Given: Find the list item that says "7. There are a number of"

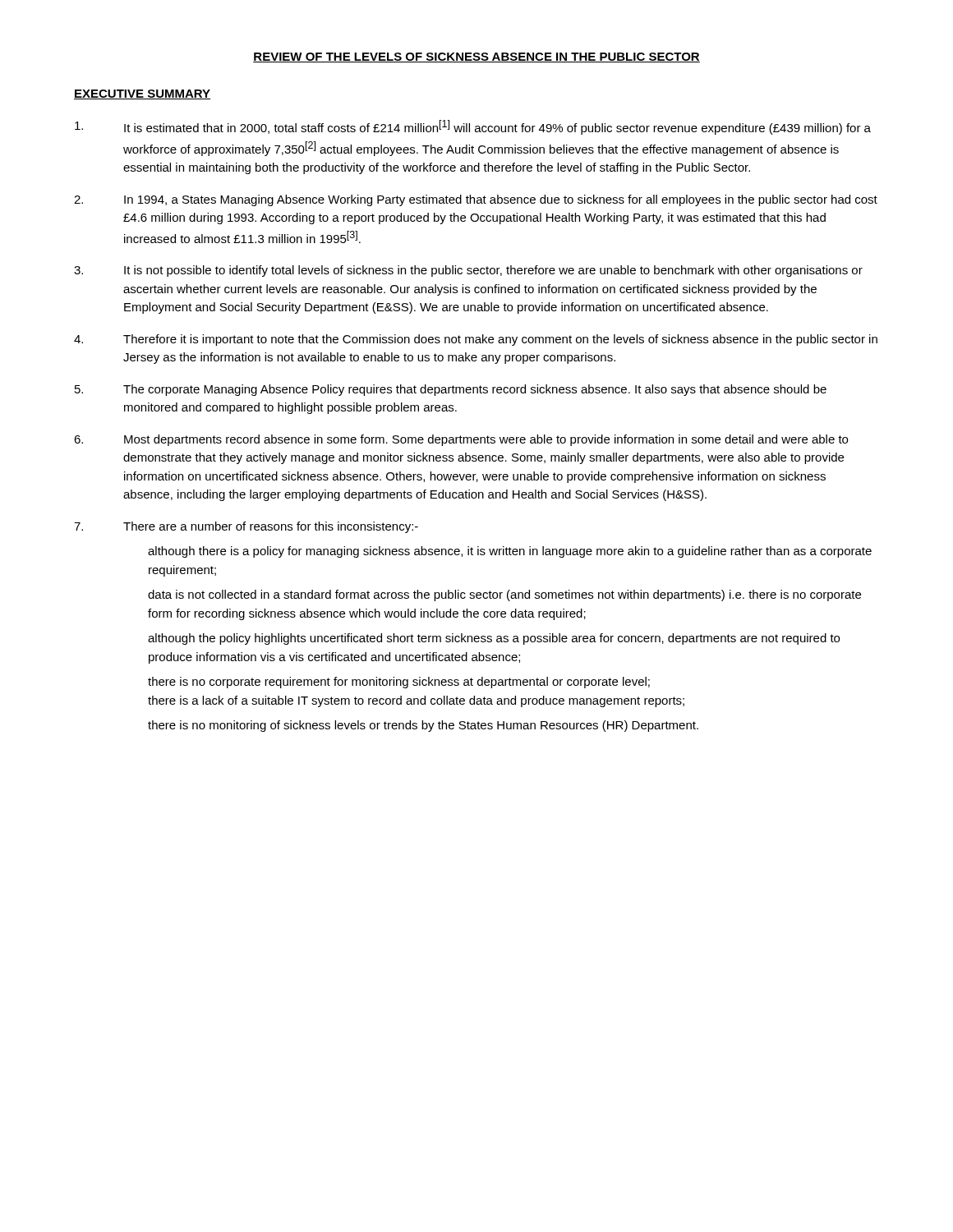Looking at the screenshot, I should point(476,629).
